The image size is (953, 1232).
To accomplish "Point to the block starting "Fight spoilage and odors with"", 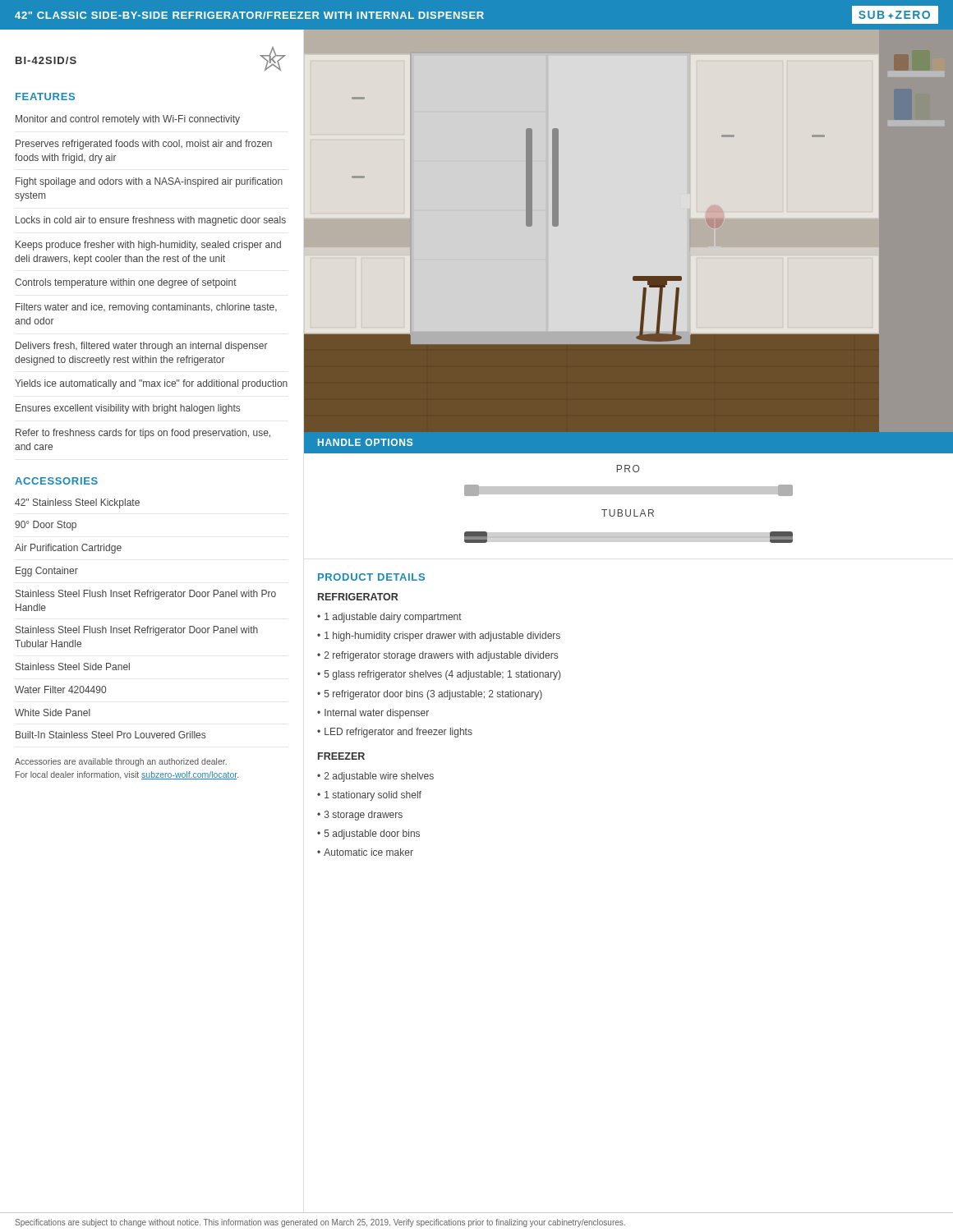I will (149, 189).
